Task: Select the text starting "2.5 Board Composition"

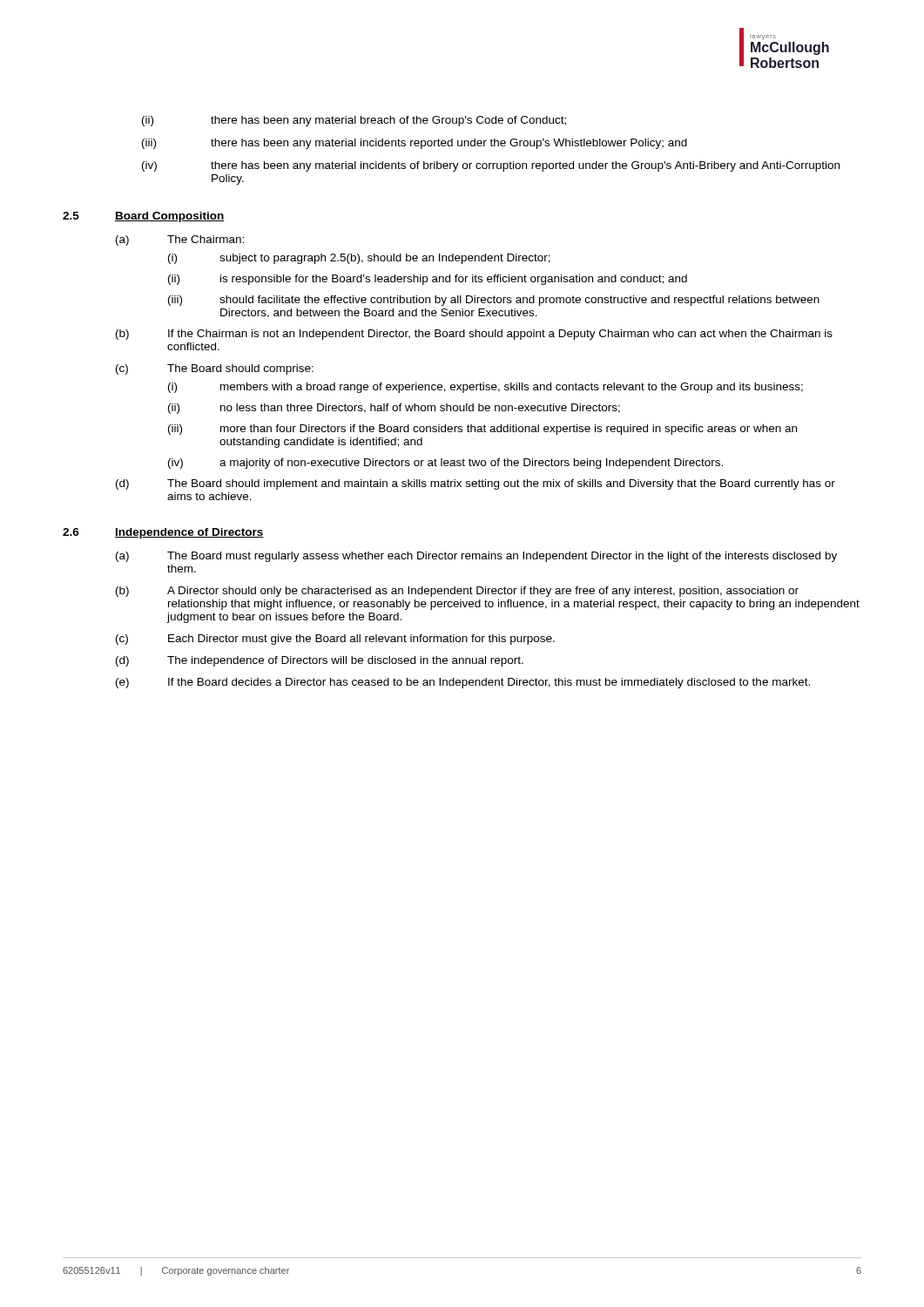Action: [x=143, y=216]
